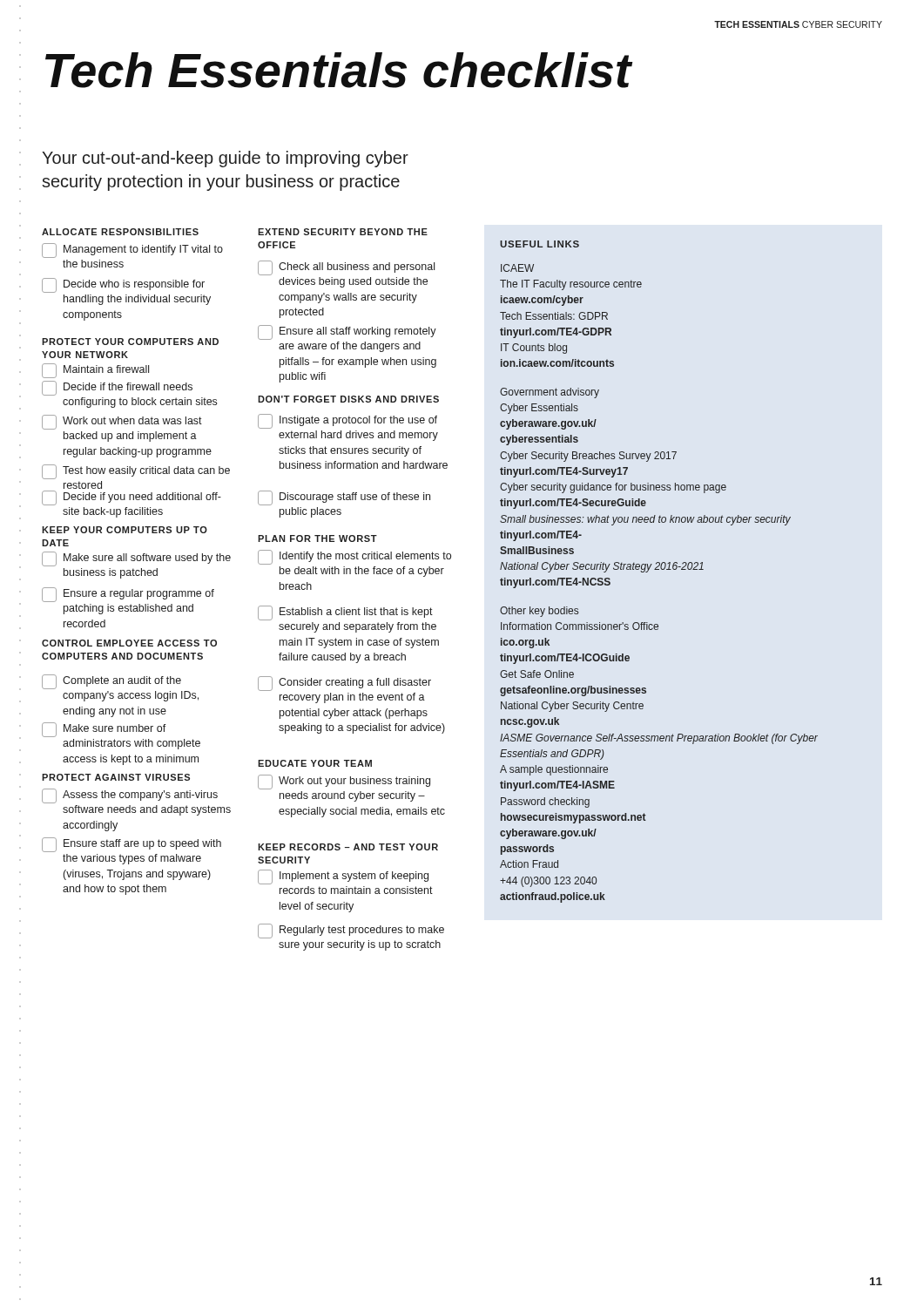Click where it says "DON'T FORGET DISKS AND DRIVES"
This screenshot has width=924, height=1307.
click(x=349, y=399)
